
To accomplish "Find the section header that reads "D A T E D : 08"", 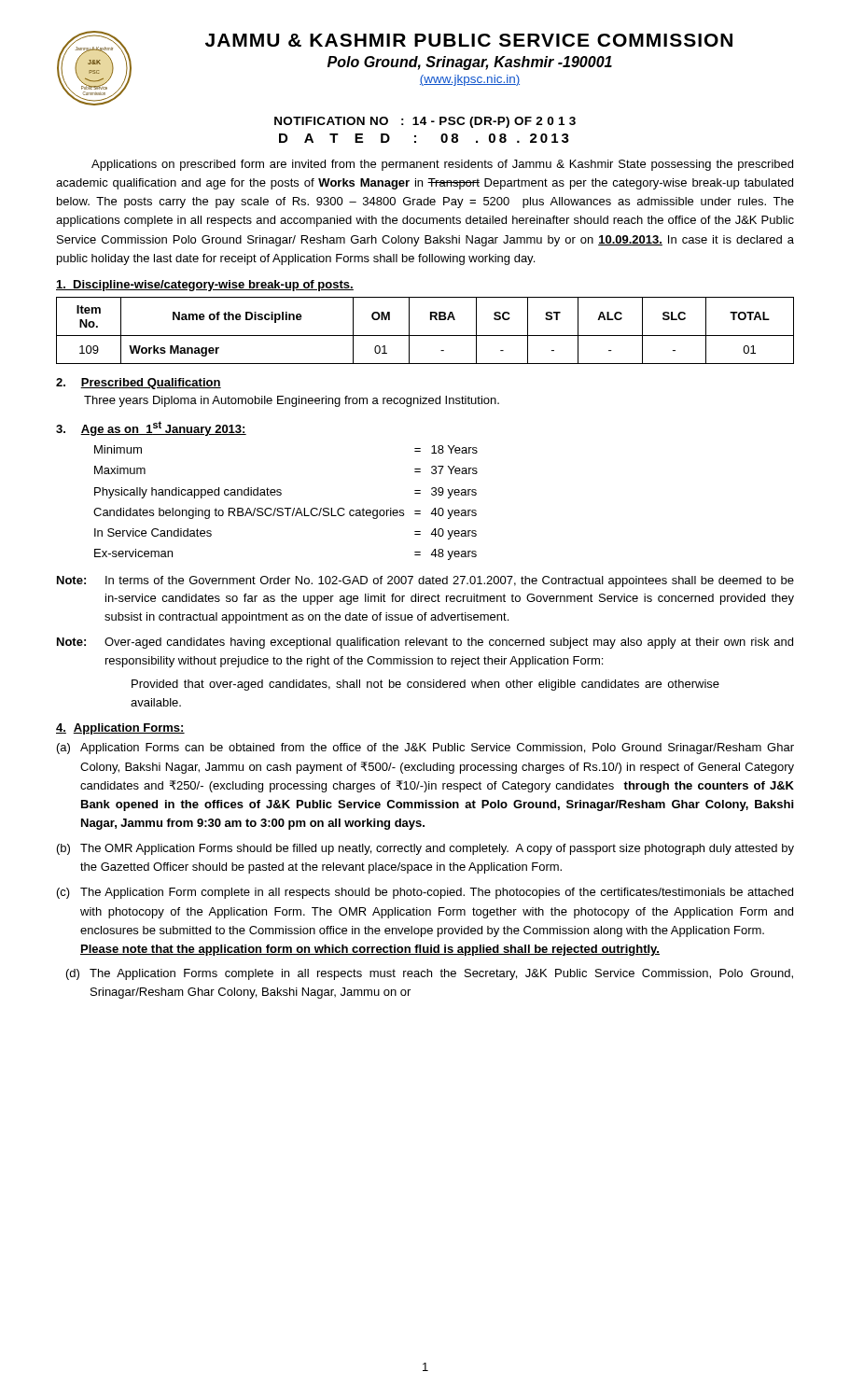I will 425,138.
